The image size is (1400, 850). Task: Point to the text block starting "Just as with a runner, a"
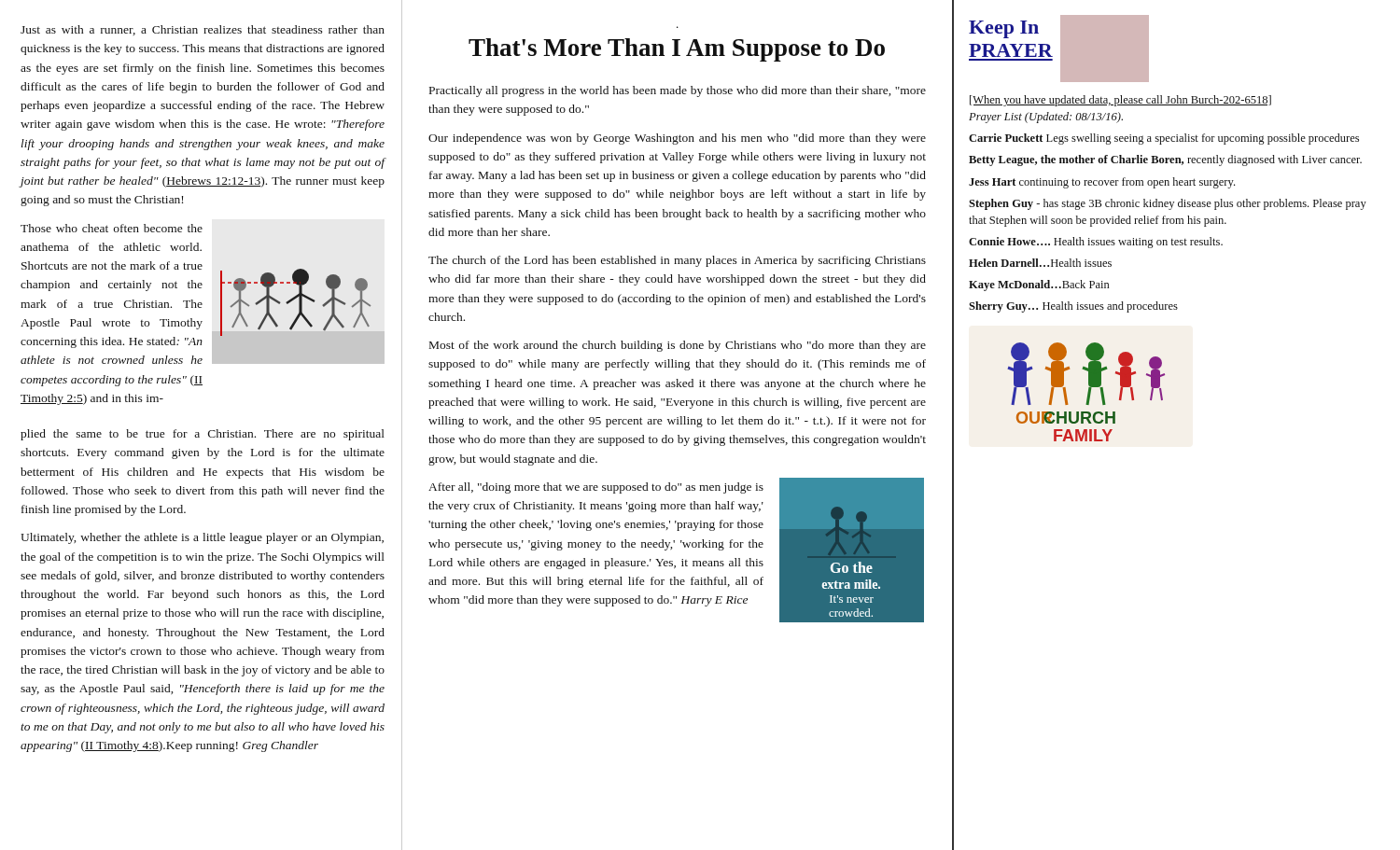point(203,115)
